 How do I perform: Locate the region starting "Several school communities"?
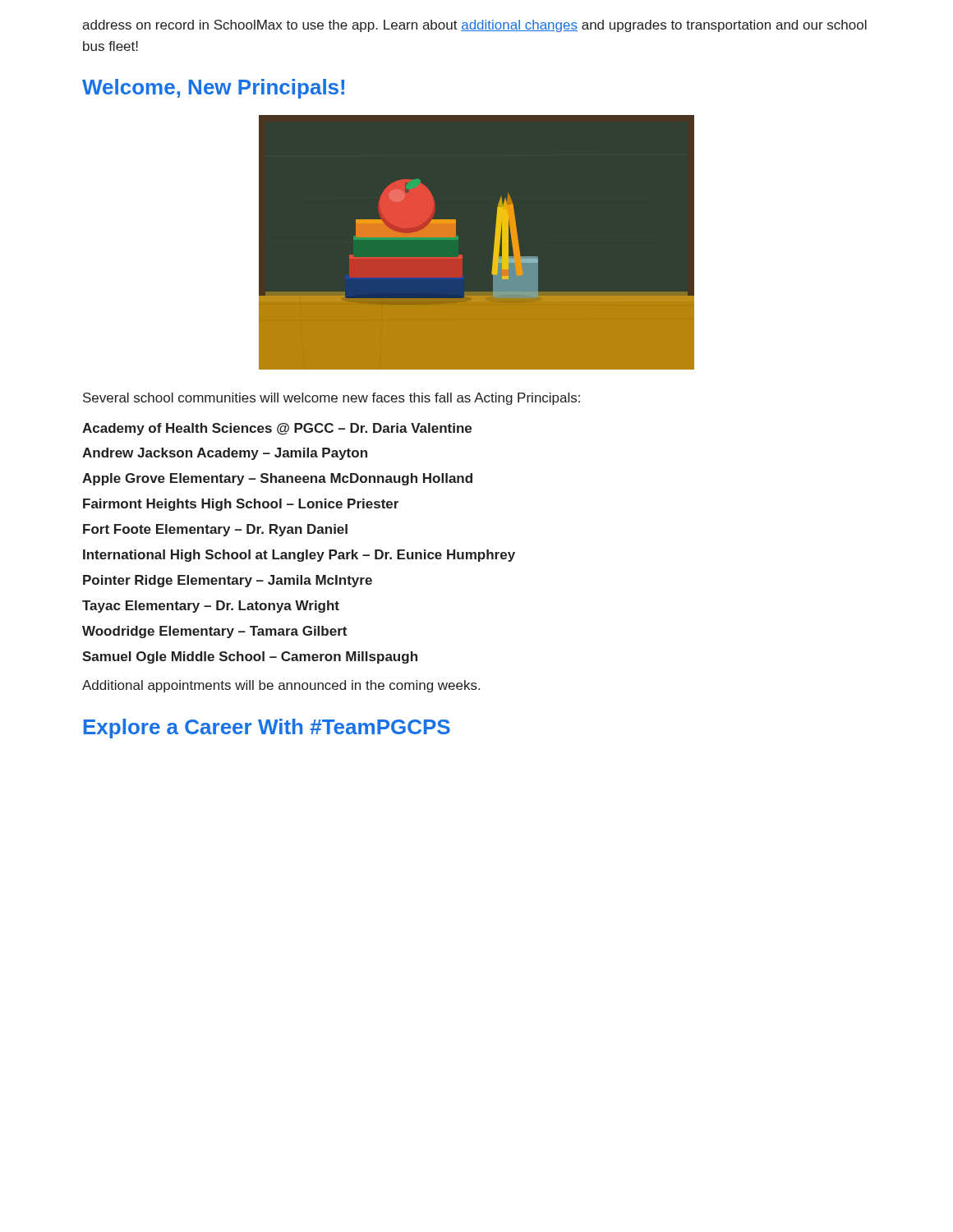(x=332, y=398)
